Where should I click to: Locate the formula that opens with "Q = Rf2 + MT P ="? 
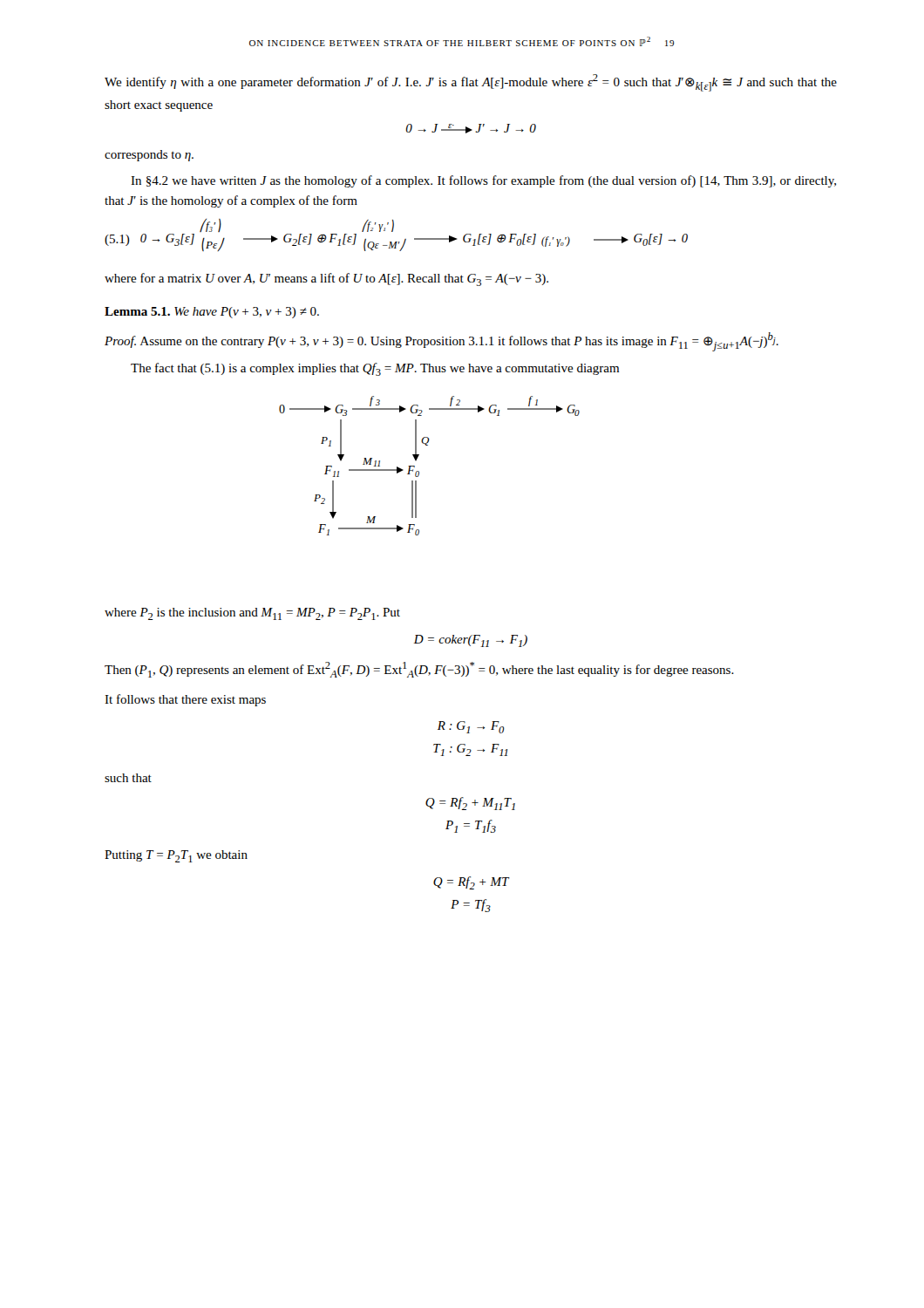pos(471,895)
